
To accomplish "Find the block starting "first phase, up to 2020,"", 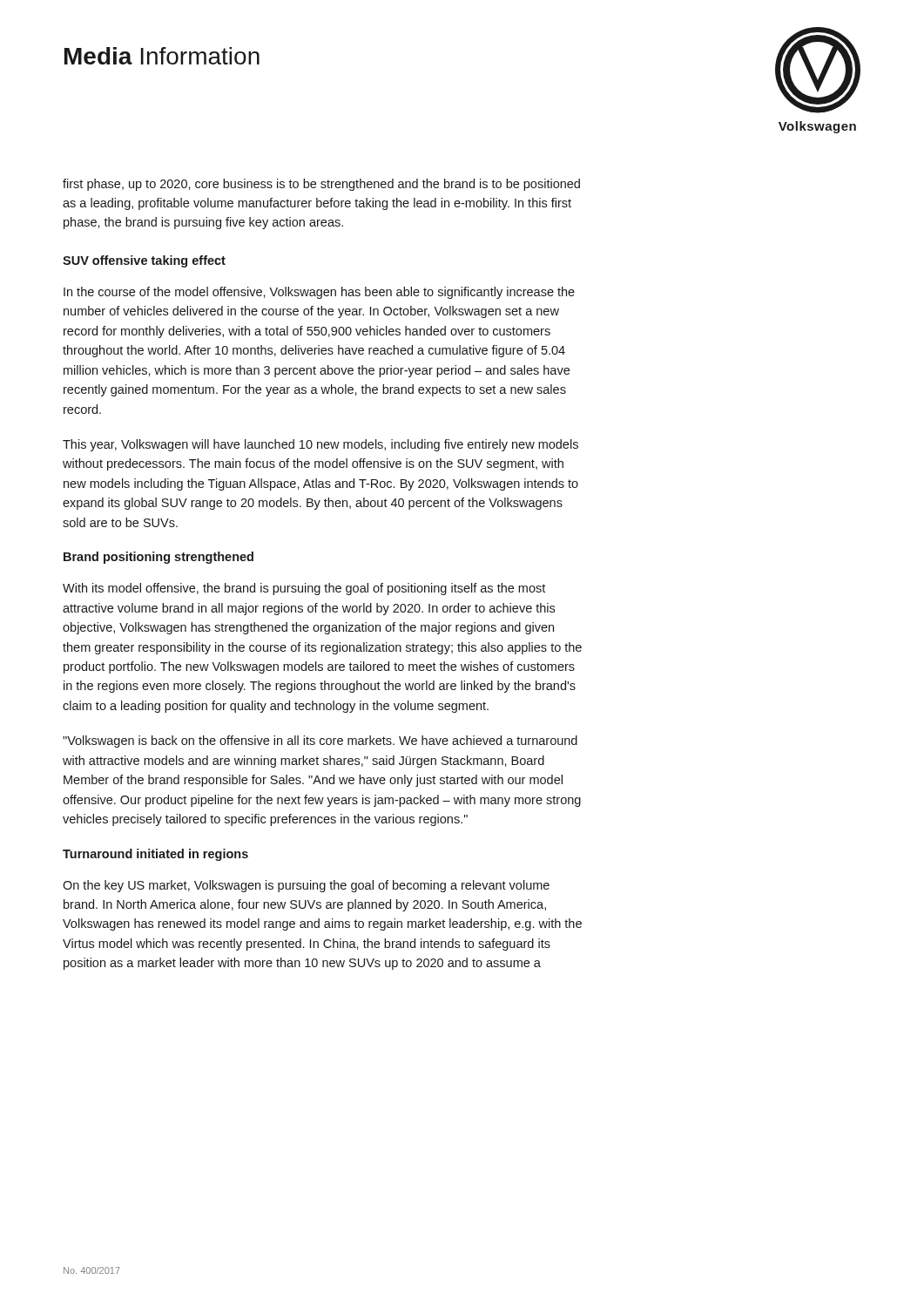I will point(324,203).
